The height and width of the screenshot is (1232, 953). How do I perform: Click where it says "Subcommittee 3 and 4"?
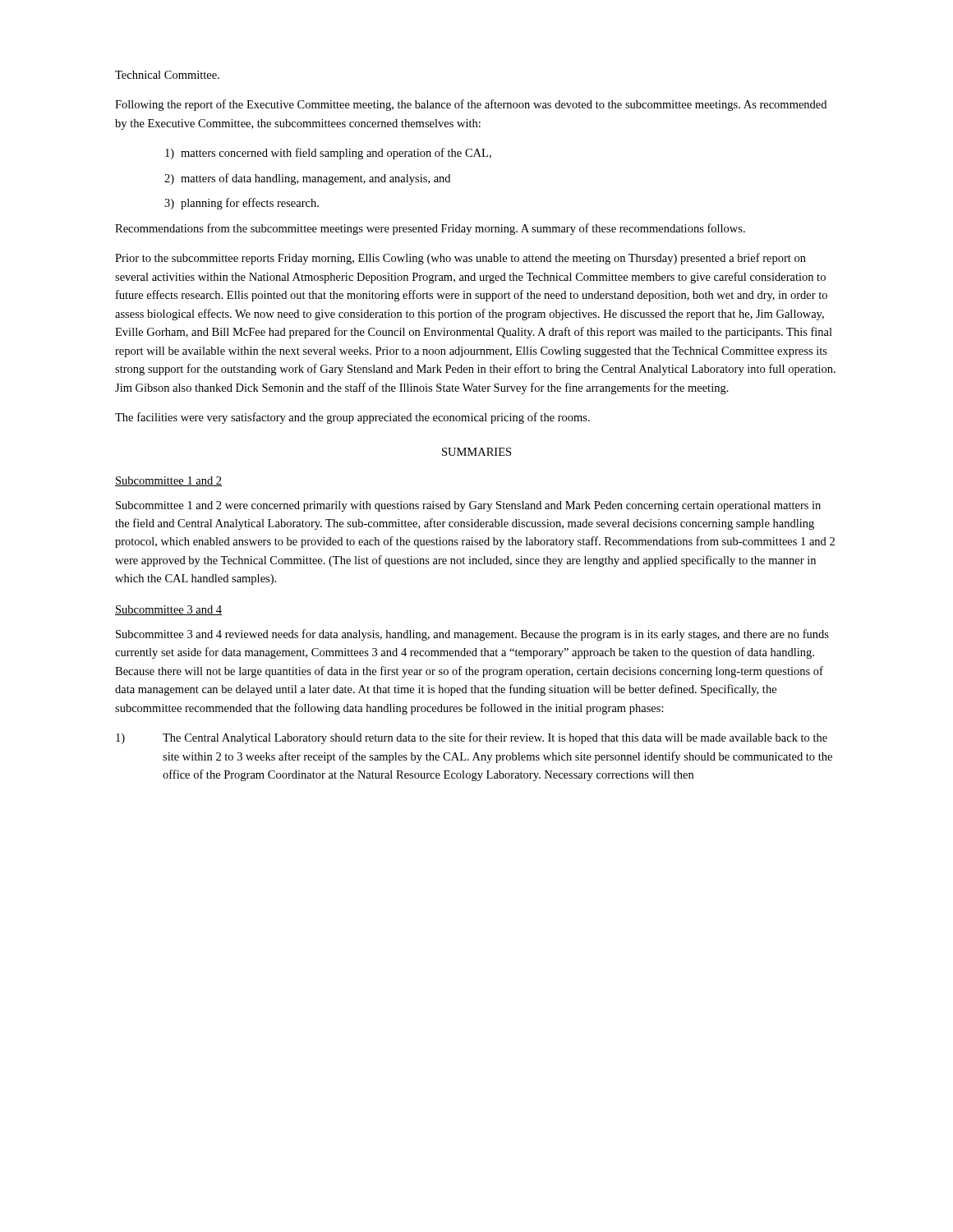click(x=168, y=609)
